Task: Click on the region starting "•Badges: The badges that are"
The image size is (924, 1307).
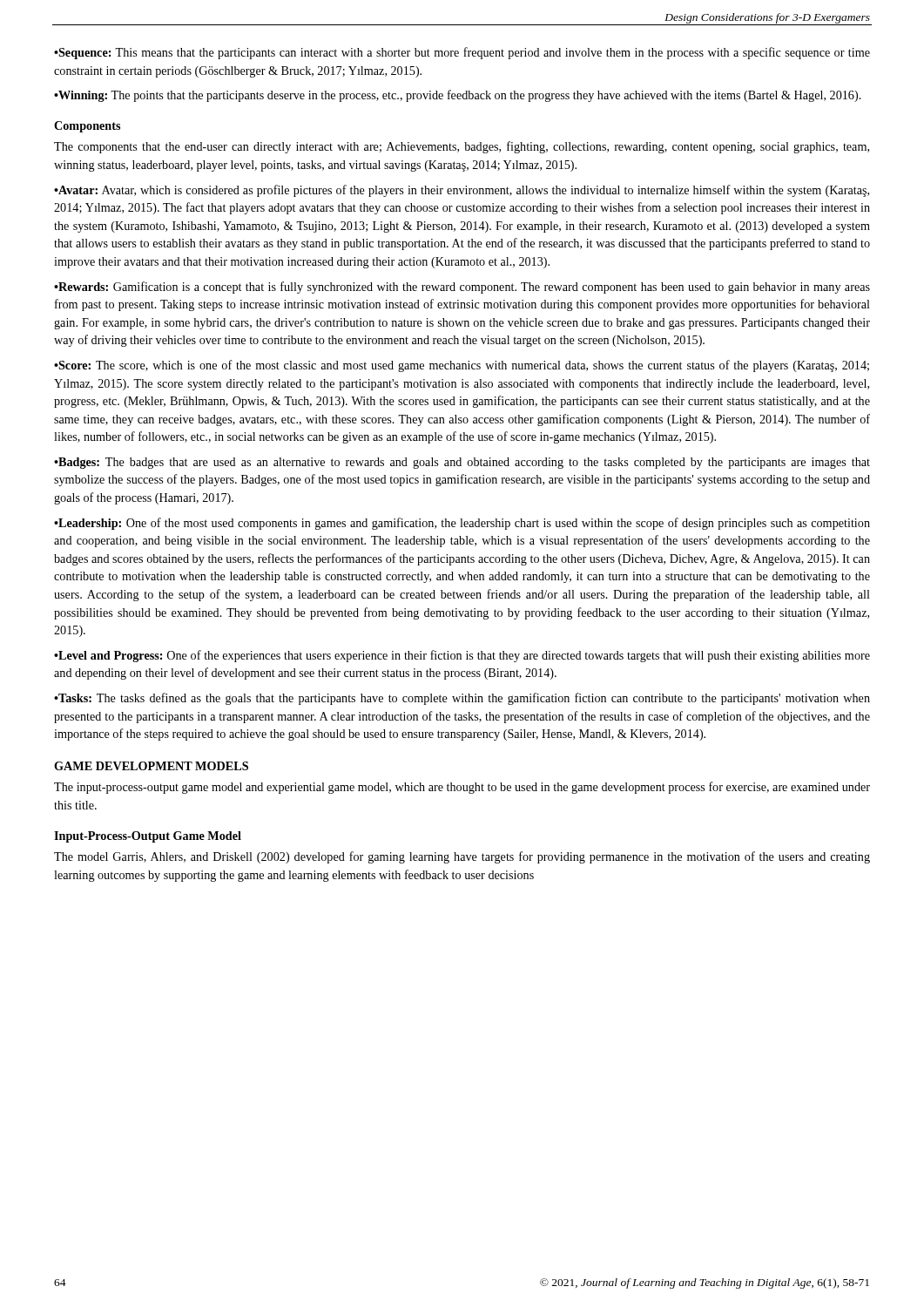Action: point(462,480)
